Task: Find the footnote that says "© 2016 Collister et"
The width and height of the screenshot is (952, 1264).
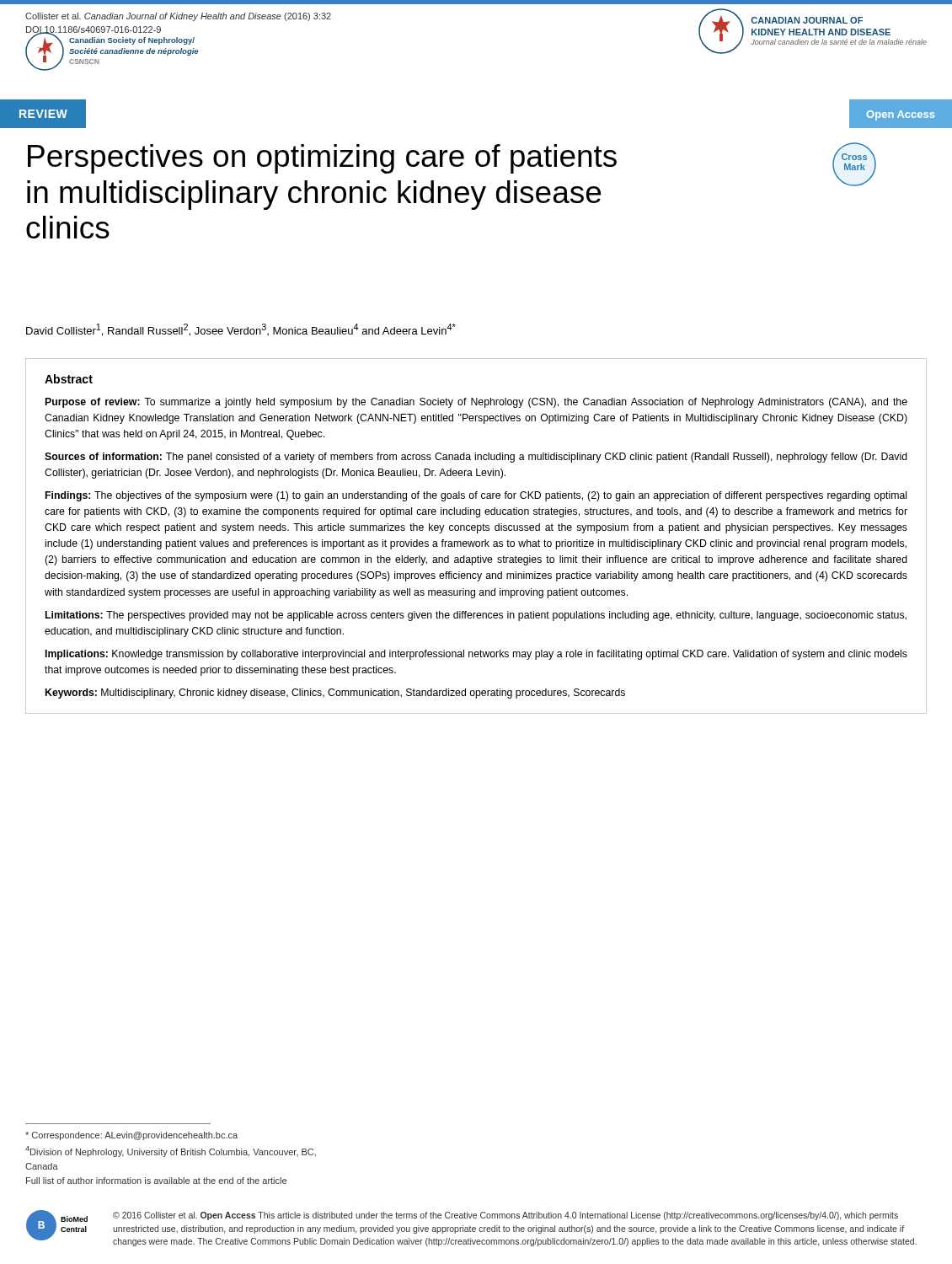Action: 515,1228
